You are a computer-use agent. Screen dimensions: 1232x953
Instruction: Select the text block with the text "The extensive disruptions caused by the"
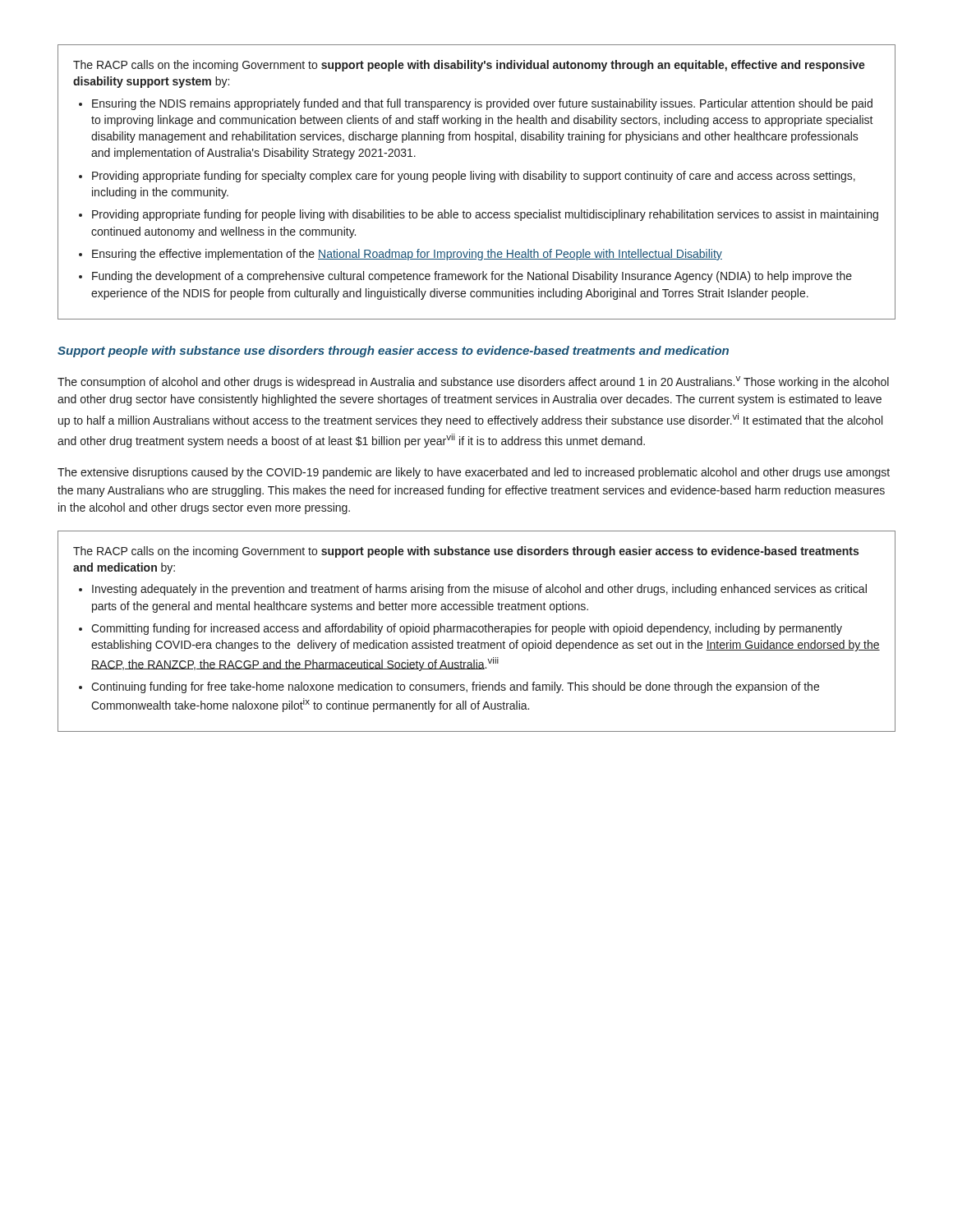click(474, 490)
